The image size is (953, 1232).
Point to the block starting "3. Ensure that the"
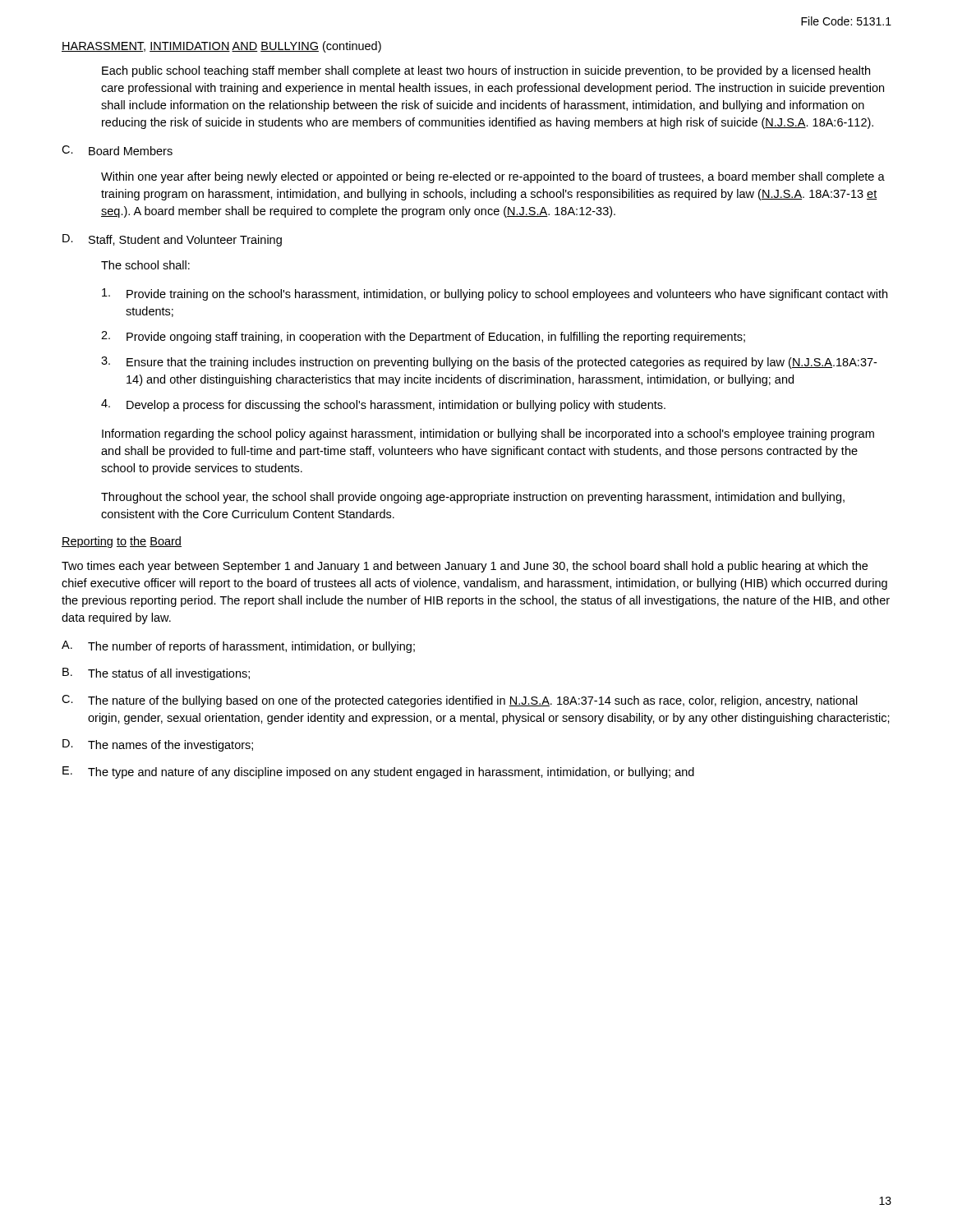point(496,371)
